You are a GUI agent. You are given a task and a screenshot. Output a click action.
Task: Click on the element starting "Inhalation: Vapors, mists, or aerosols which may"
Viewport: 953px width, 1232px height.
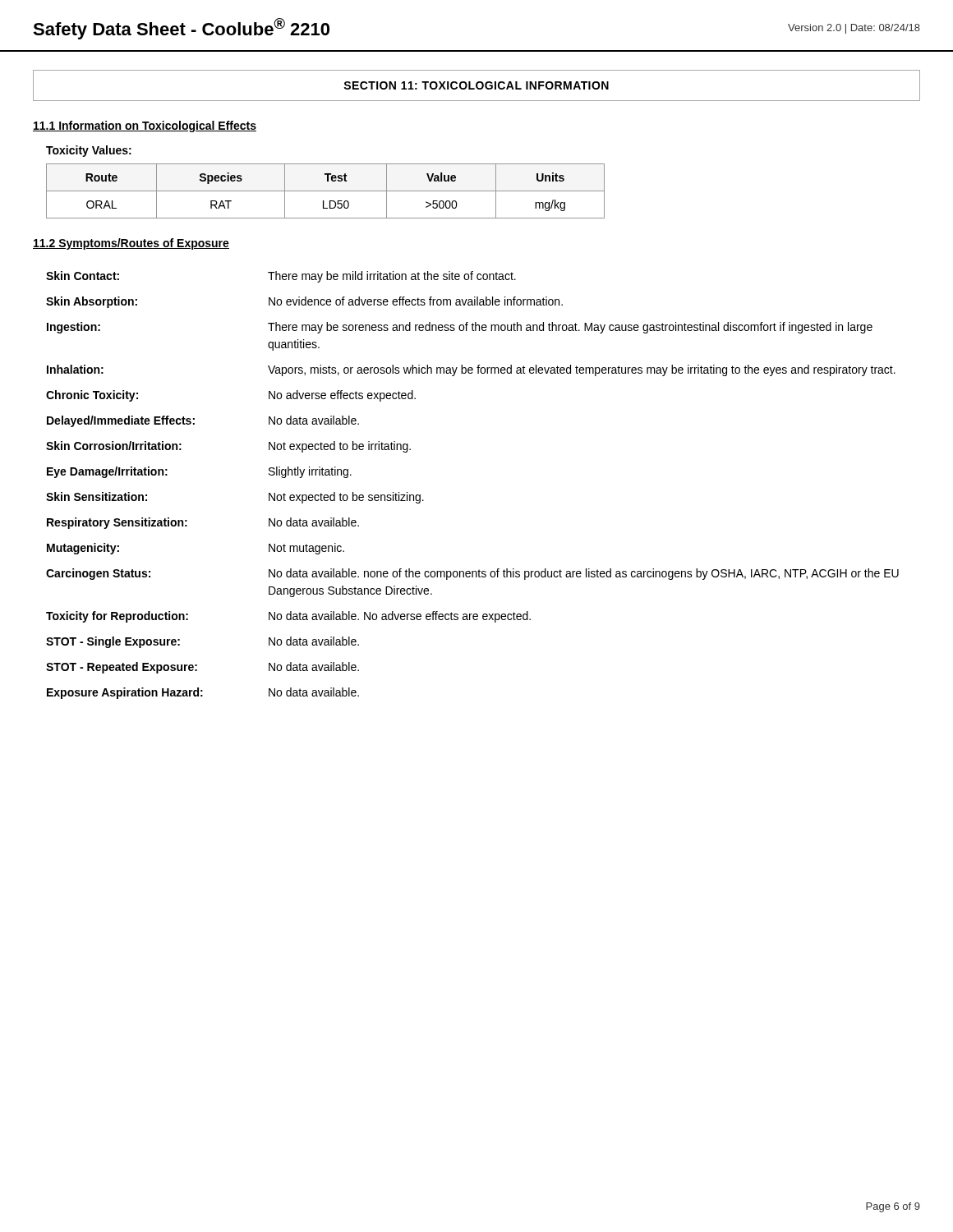point(476,370)
